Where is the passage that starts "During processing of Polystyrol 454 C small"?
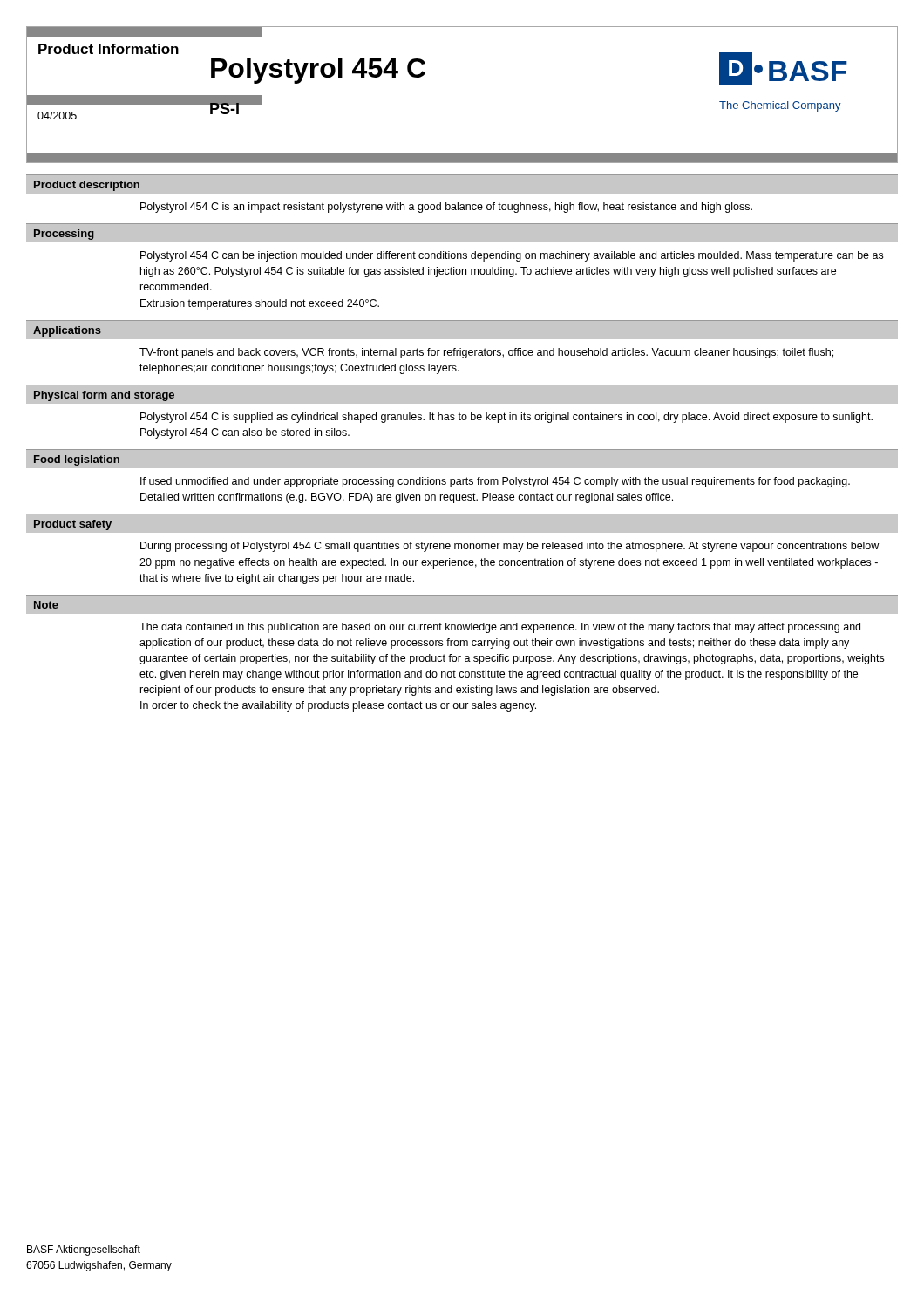The height and width of the screenshot is (1308, 924). pyautogui.click(x=509, y=562)
